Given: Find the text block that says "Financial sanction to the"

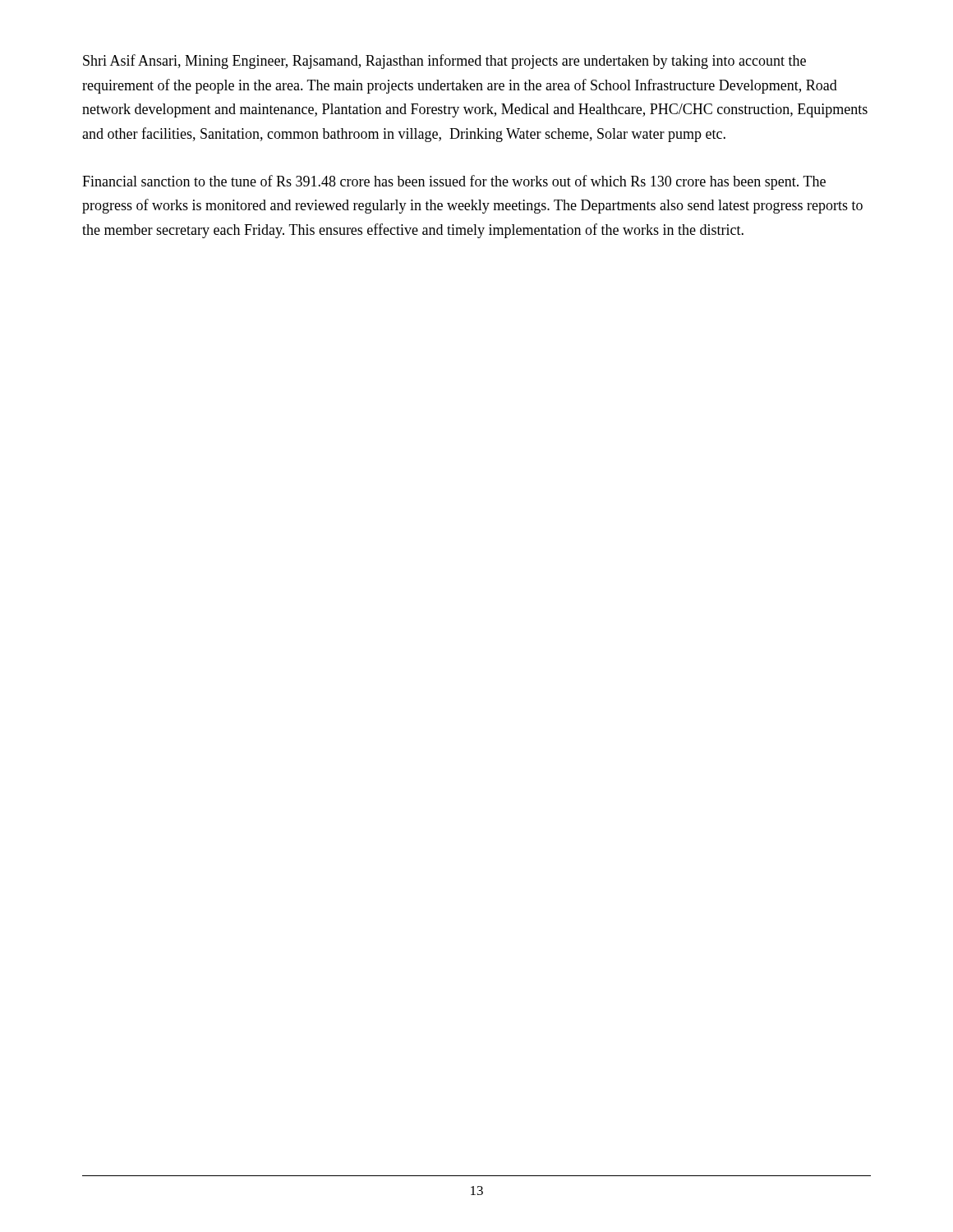Looking at the screenshot, I should (473, 206).
